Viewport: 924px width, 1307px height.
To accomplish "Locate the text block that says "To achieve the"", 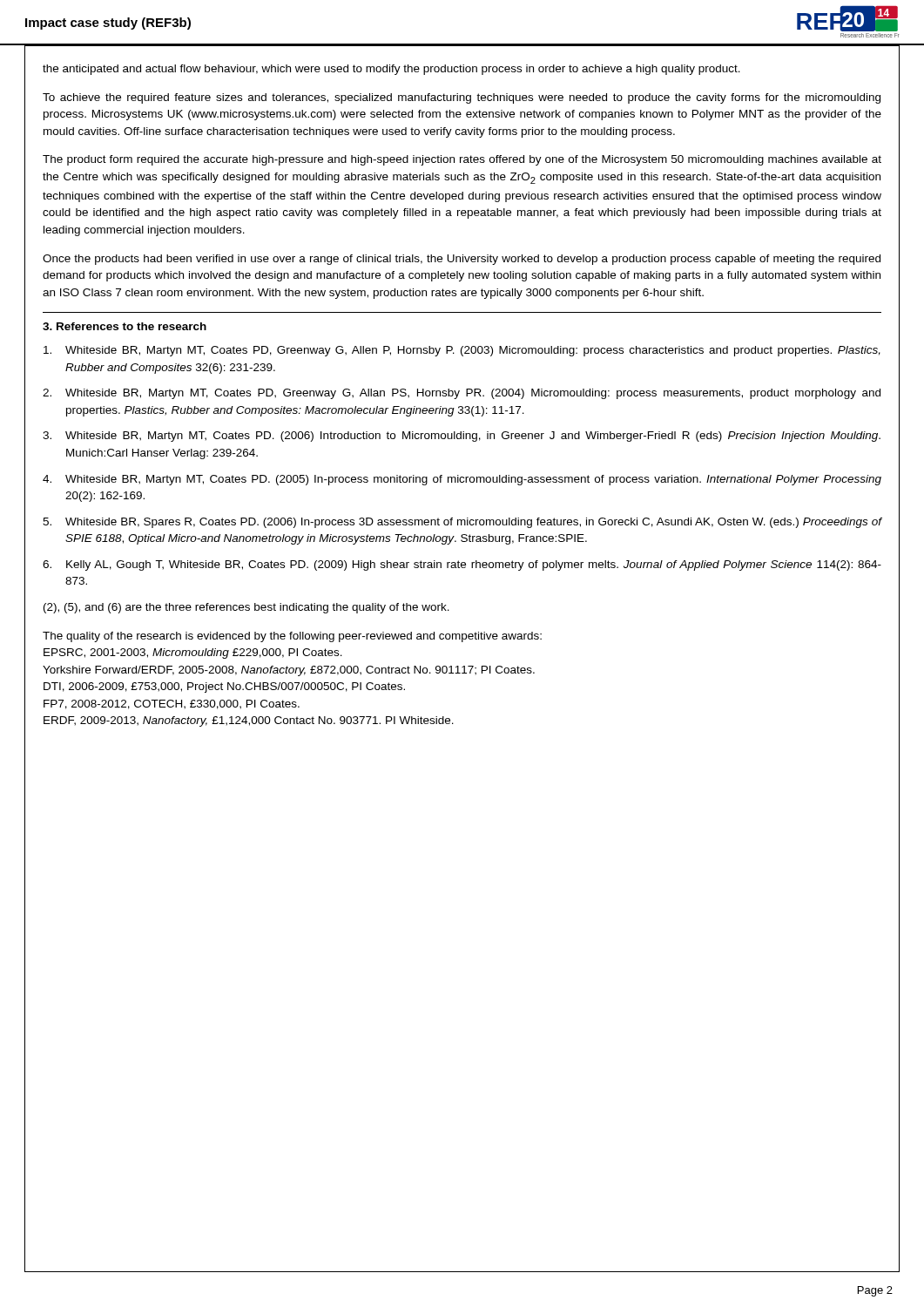I will 462,114.
